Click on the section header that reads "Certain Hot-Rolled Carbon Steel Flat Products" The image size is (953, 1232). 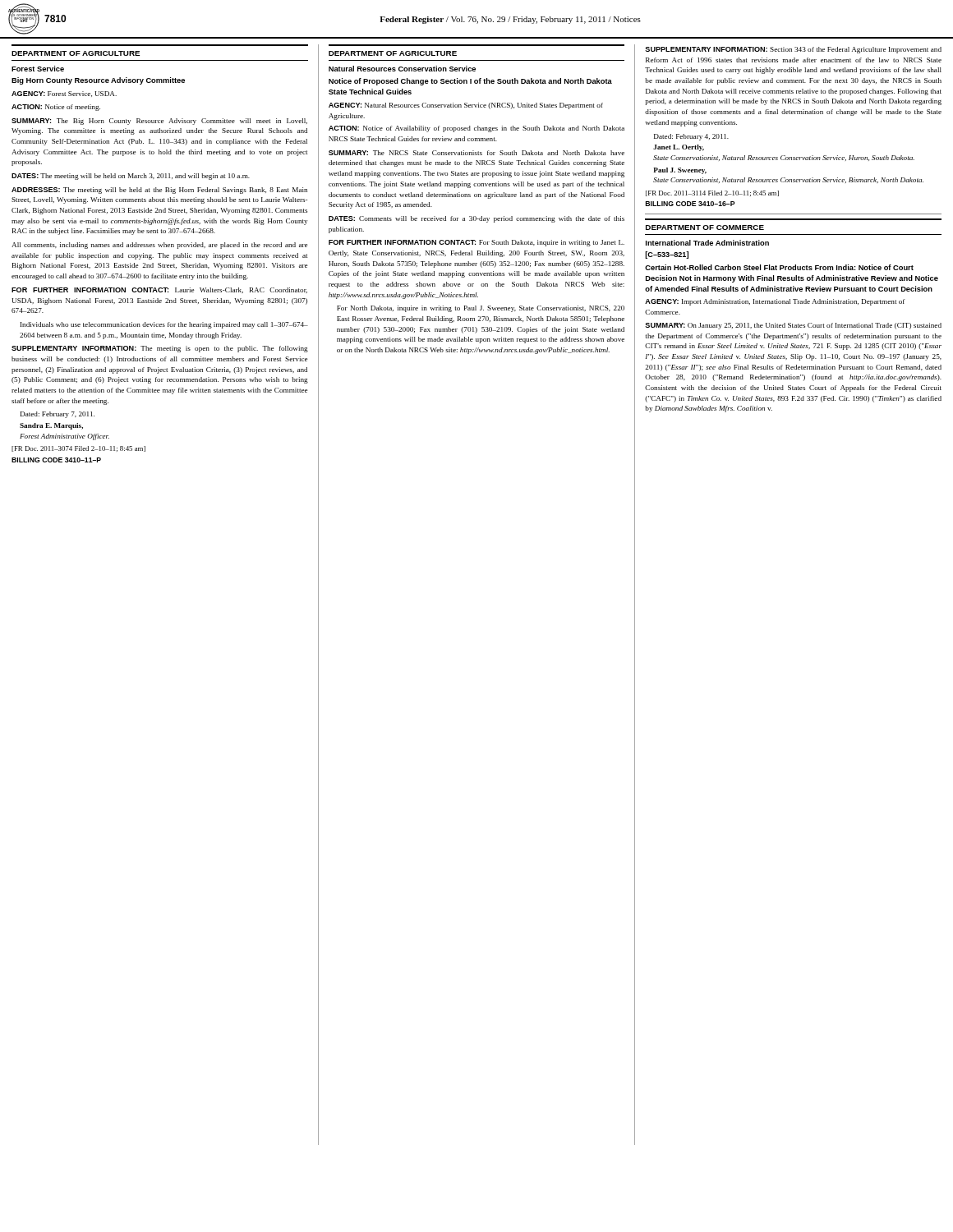click(792, 278)
